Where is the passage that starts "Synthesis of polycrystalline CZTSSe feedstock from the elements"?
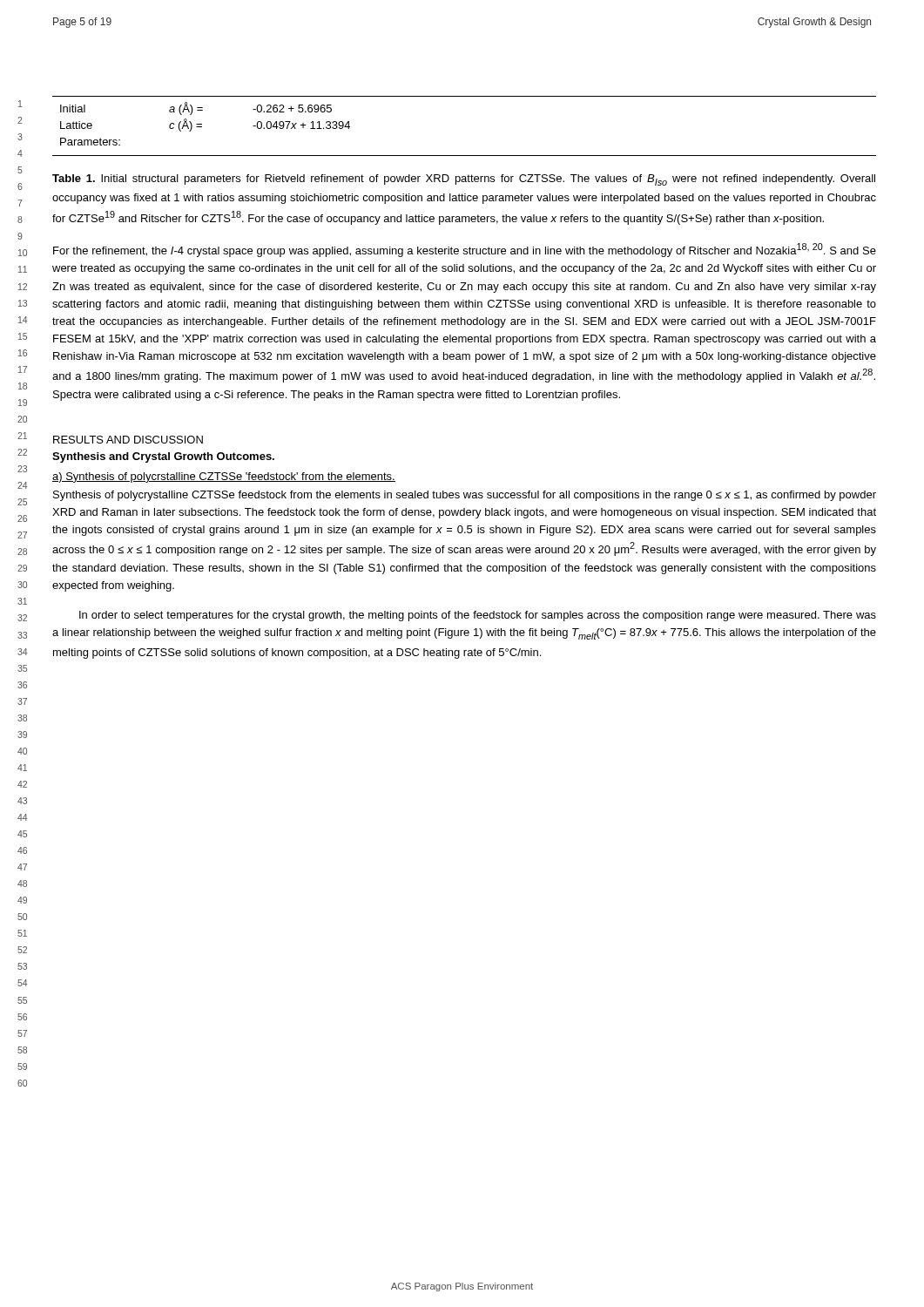Image resolution: width=924 pixels, height=1307 pixels. [x=464, y=540]
